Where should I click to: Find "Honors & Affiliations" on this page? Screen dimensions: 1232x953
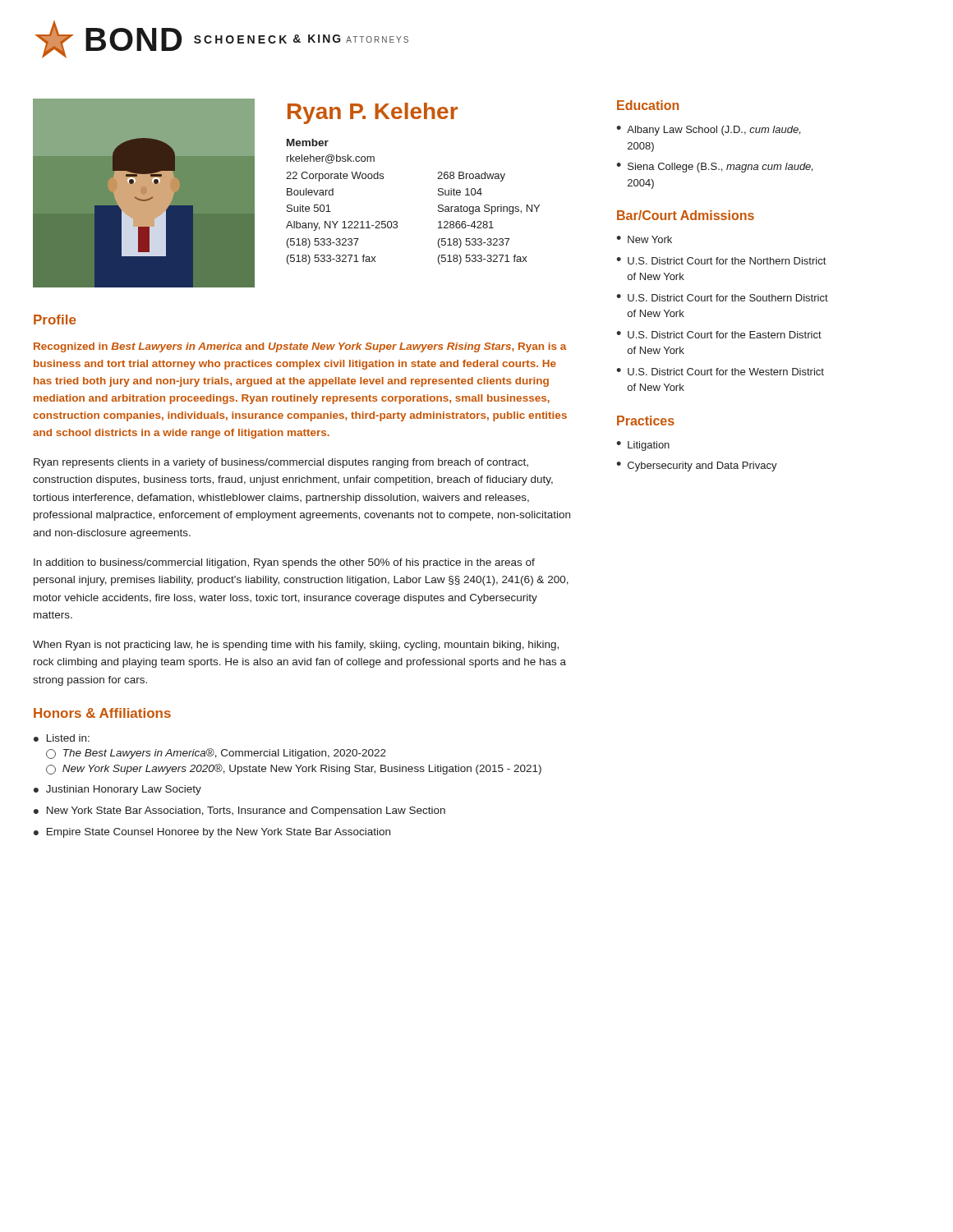click(x=102, y=713)
